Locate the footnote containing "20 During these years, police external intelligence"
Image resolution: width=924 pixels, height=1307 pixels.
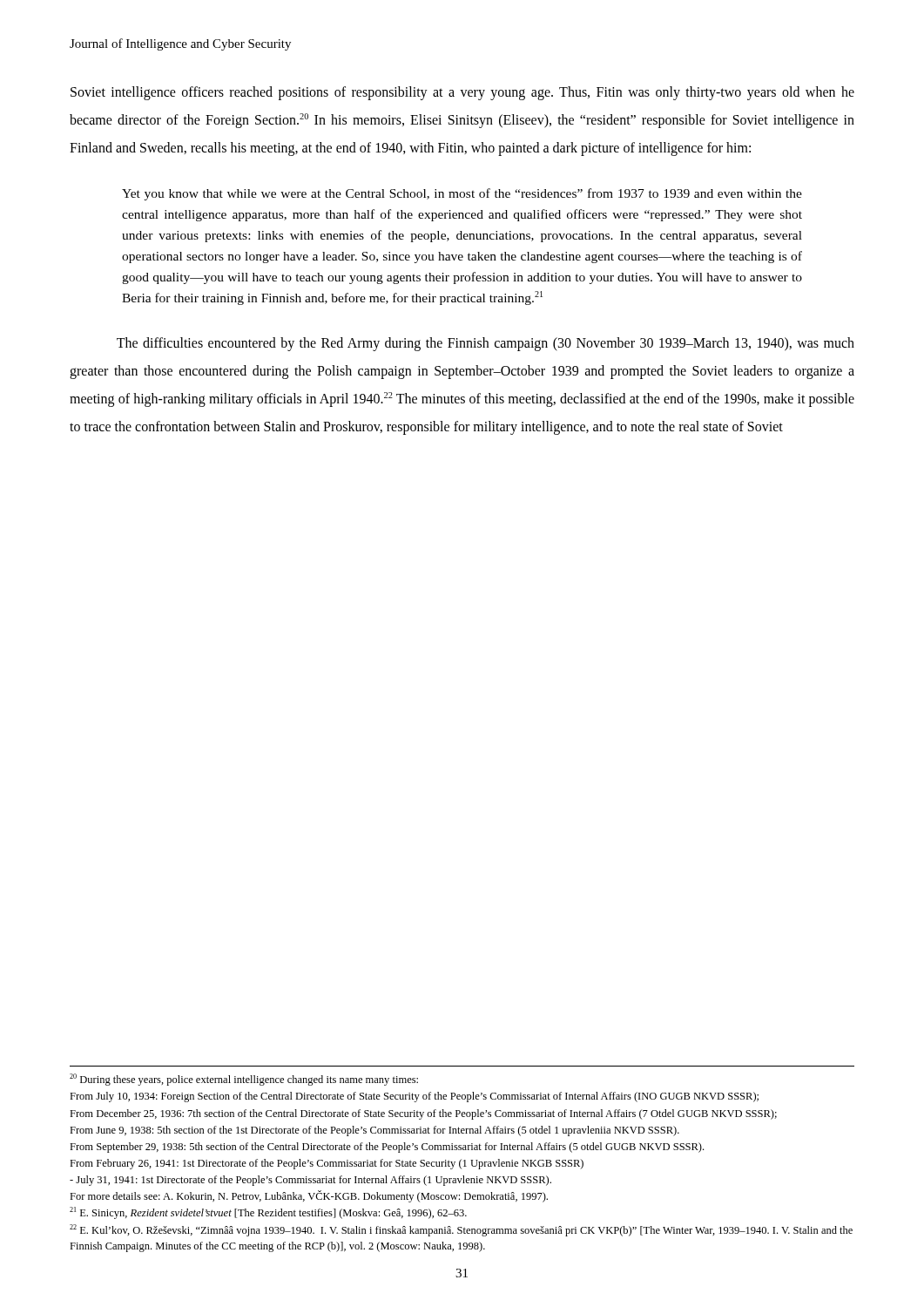[244, 1079]
